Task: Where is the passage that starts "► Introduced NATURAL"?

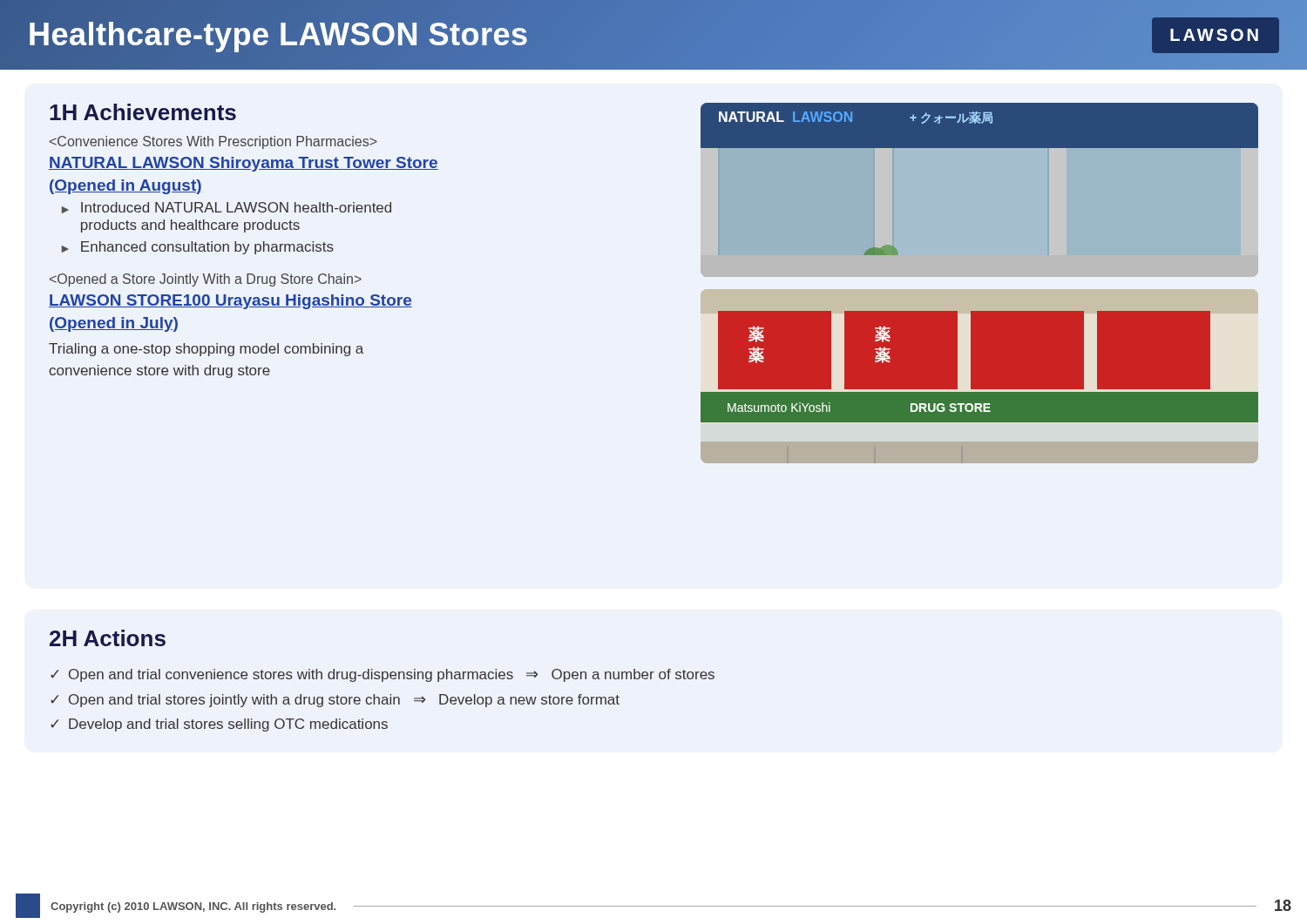Action: click(x=226, y=217)
